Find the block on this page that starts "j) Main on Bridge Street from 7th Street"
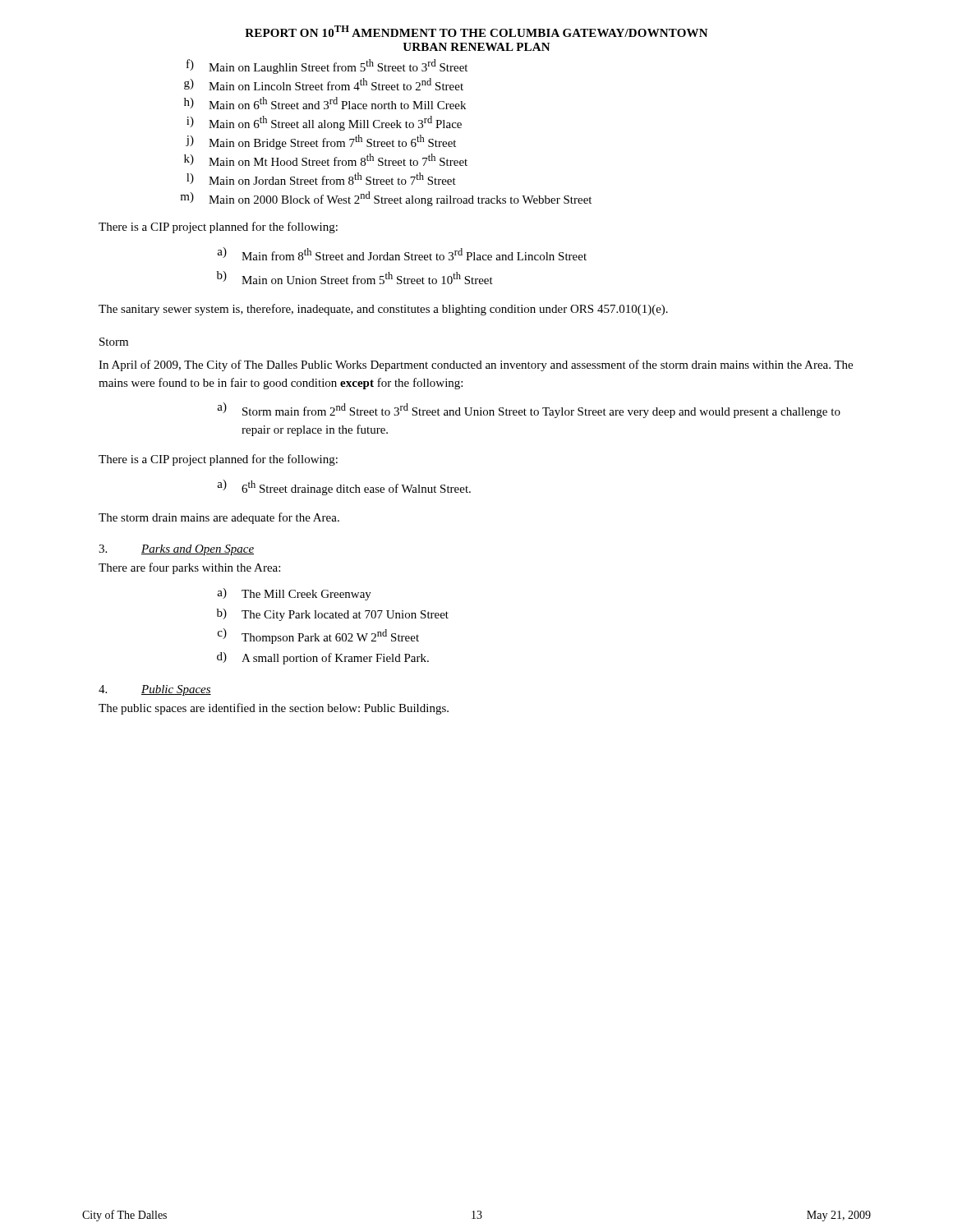Screen dimensions: 1232x953 pos(321,142)
